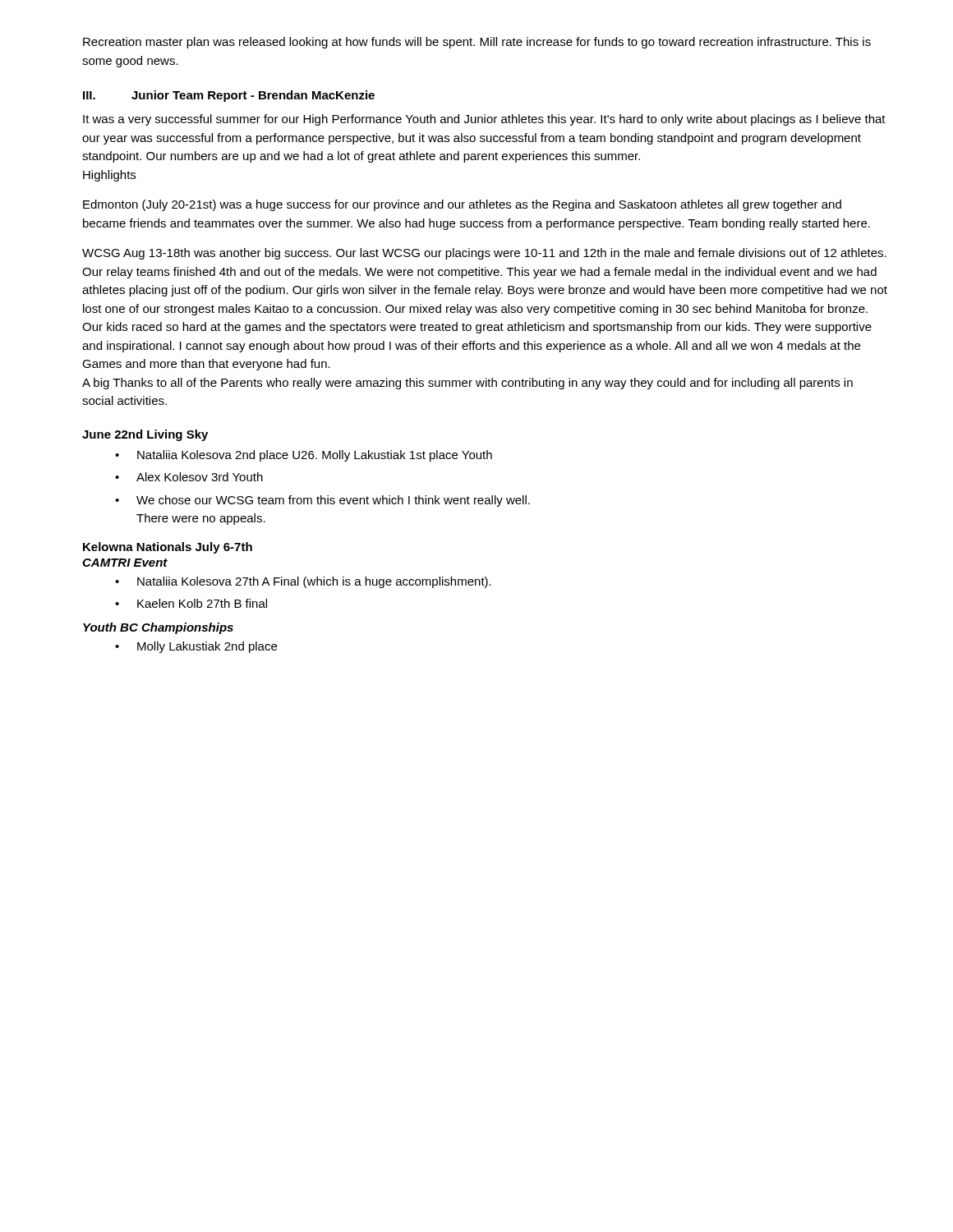The image size is (953, 1232).
Task: Select the section header containing "Kelowna Nationals July 6-7th"
Action: (x=167, y=546)
